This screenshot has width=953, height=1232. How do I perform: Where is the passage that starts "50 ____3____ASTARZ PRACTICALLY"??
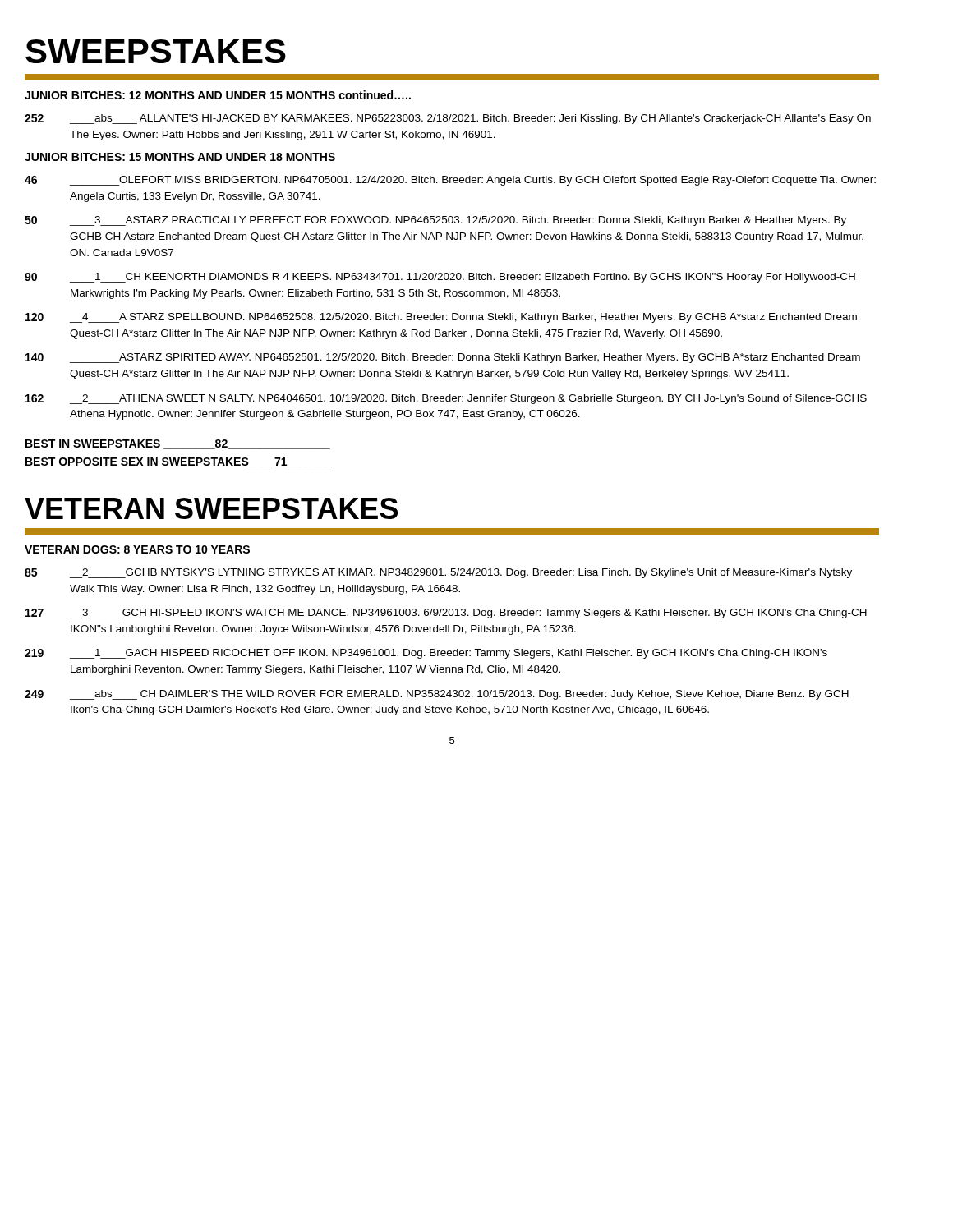(x=452, y=236)
